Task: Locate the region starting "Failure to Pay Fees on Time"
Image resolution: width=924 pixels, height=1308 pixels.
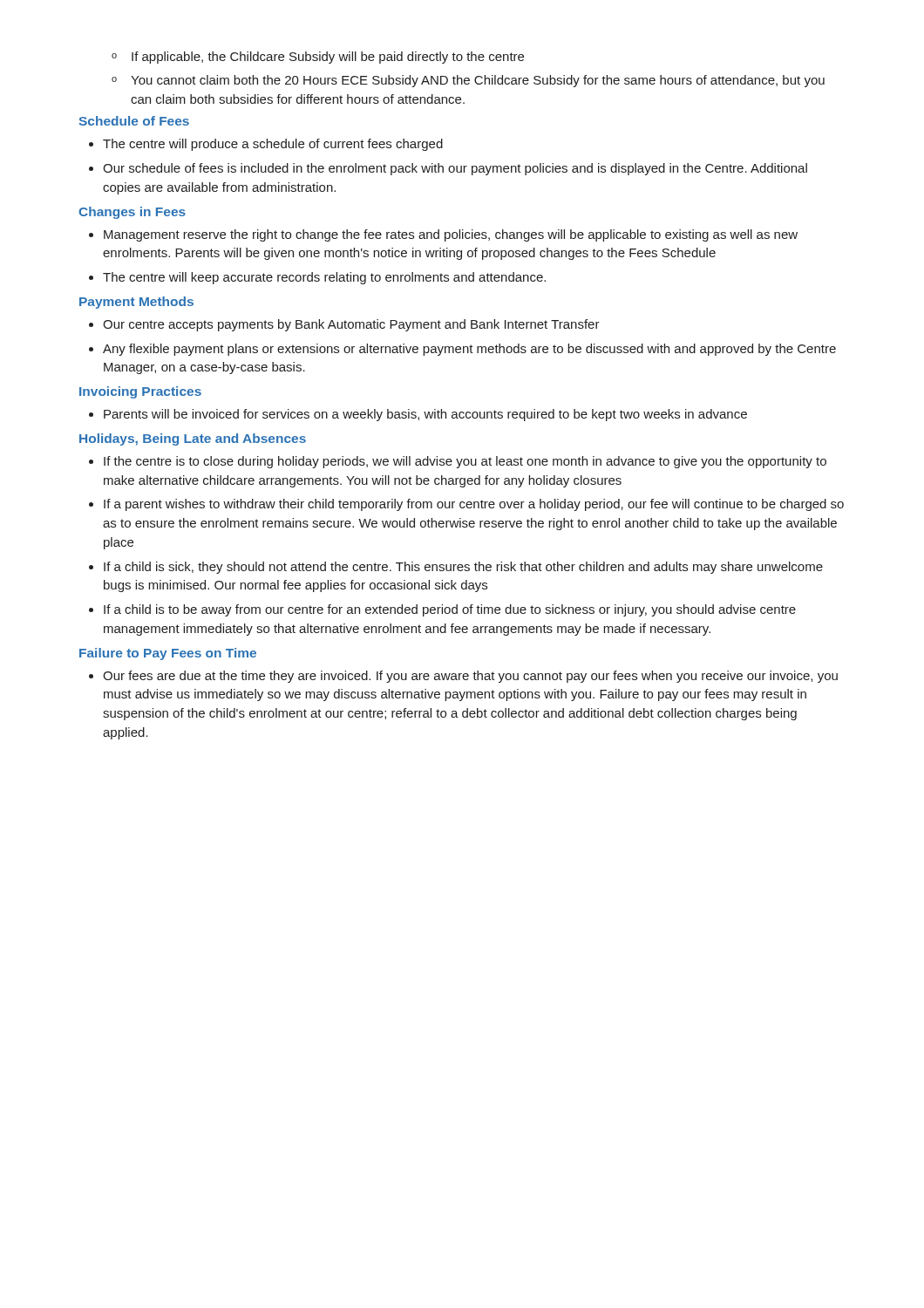Action: point(168,652)
